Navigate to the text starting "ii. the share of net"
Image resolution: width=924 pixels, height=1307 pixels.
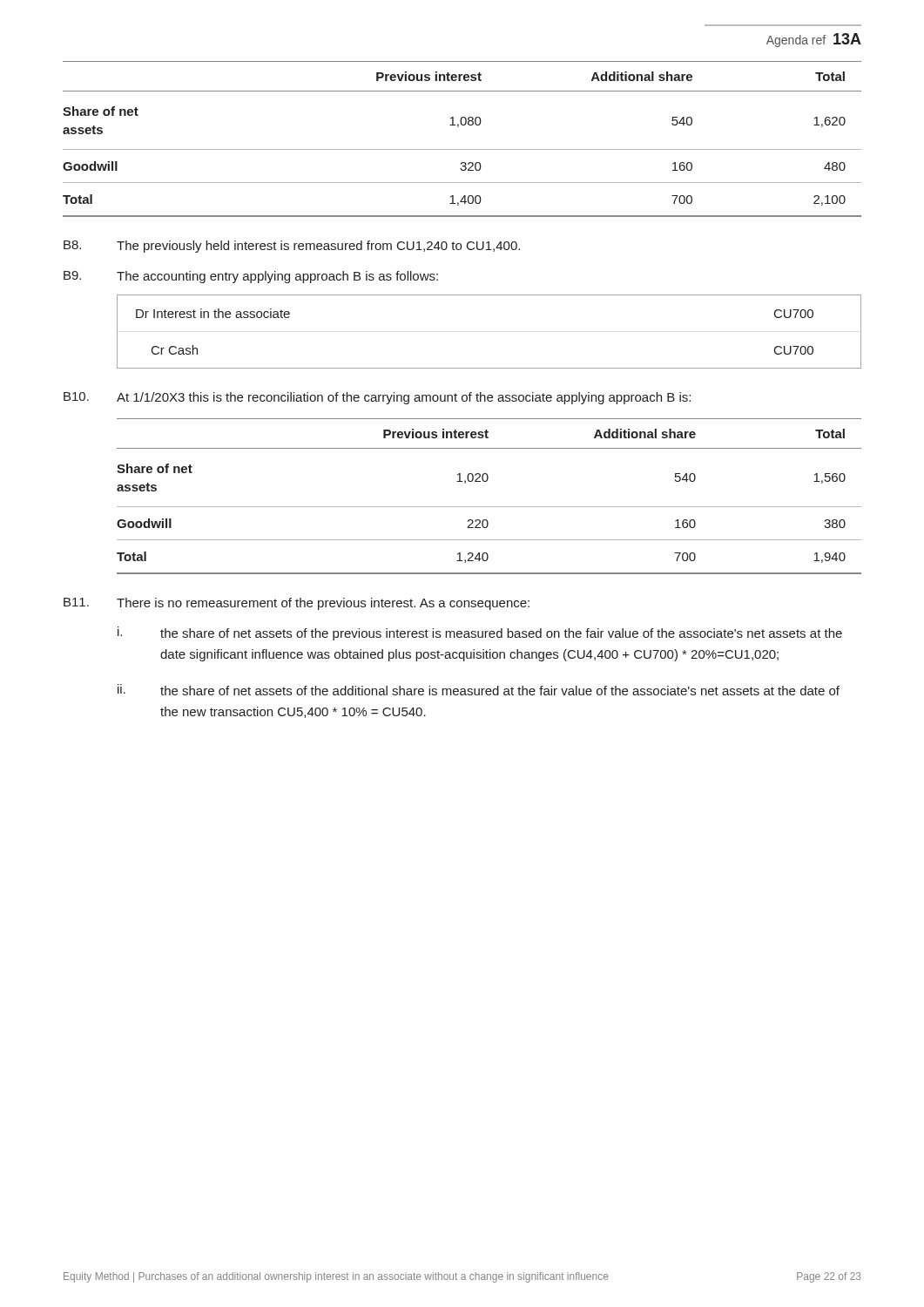[489, 701]
